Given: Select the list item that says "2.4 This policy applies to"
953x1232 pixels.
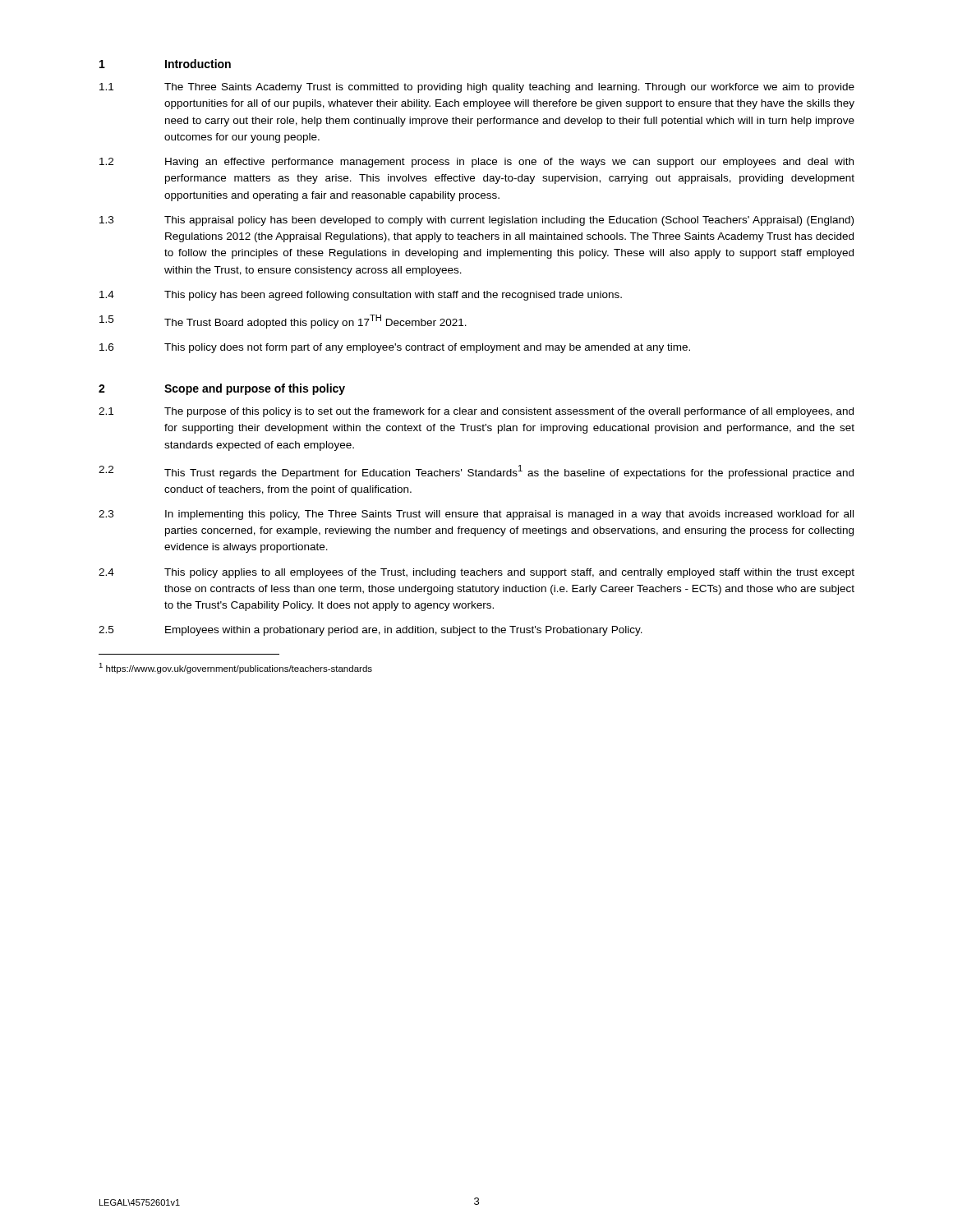Looking at the screenshot, I should point(476,589).
